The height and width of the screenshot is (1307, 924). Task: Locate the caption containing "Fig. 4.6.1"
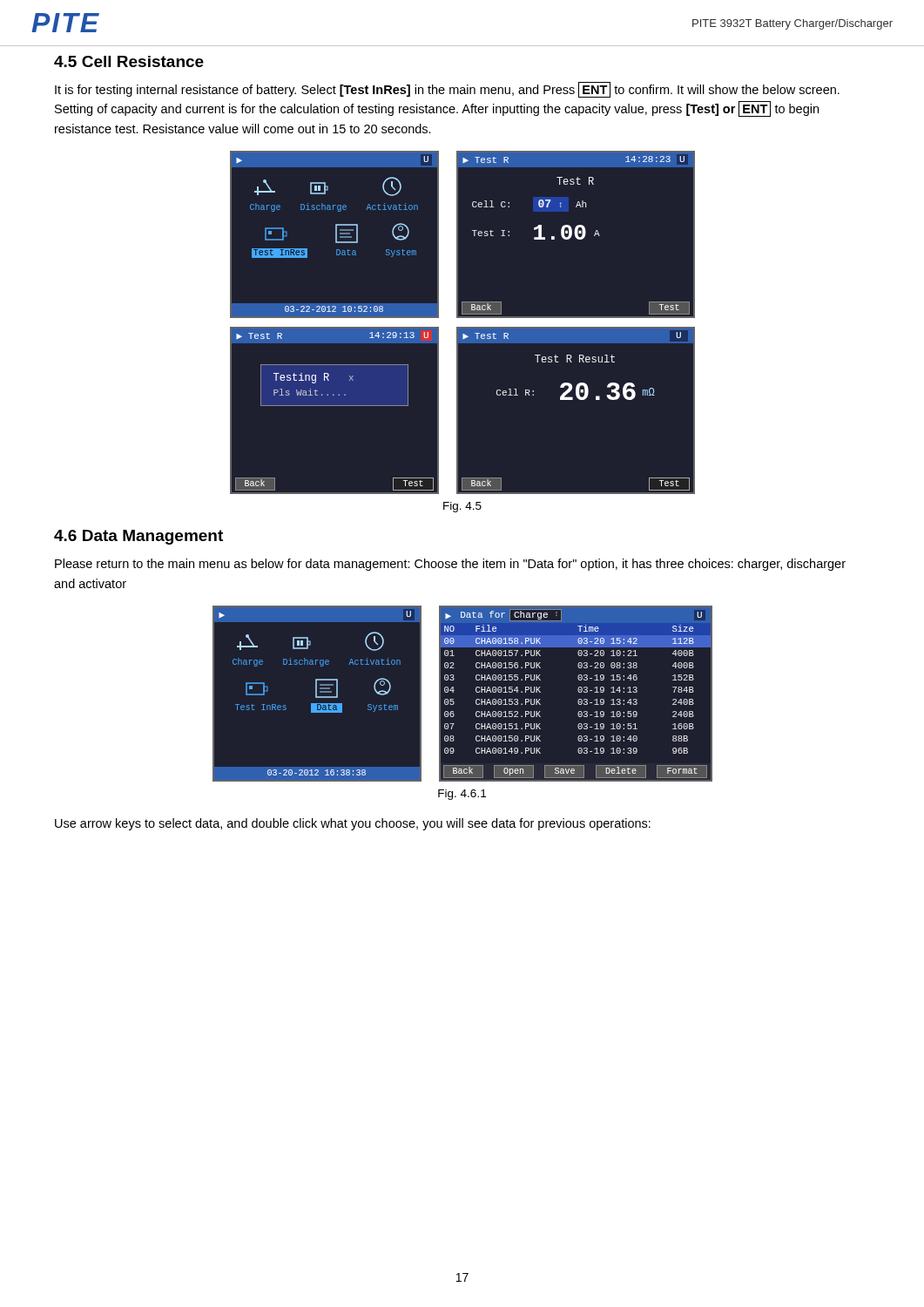point(462,794)
